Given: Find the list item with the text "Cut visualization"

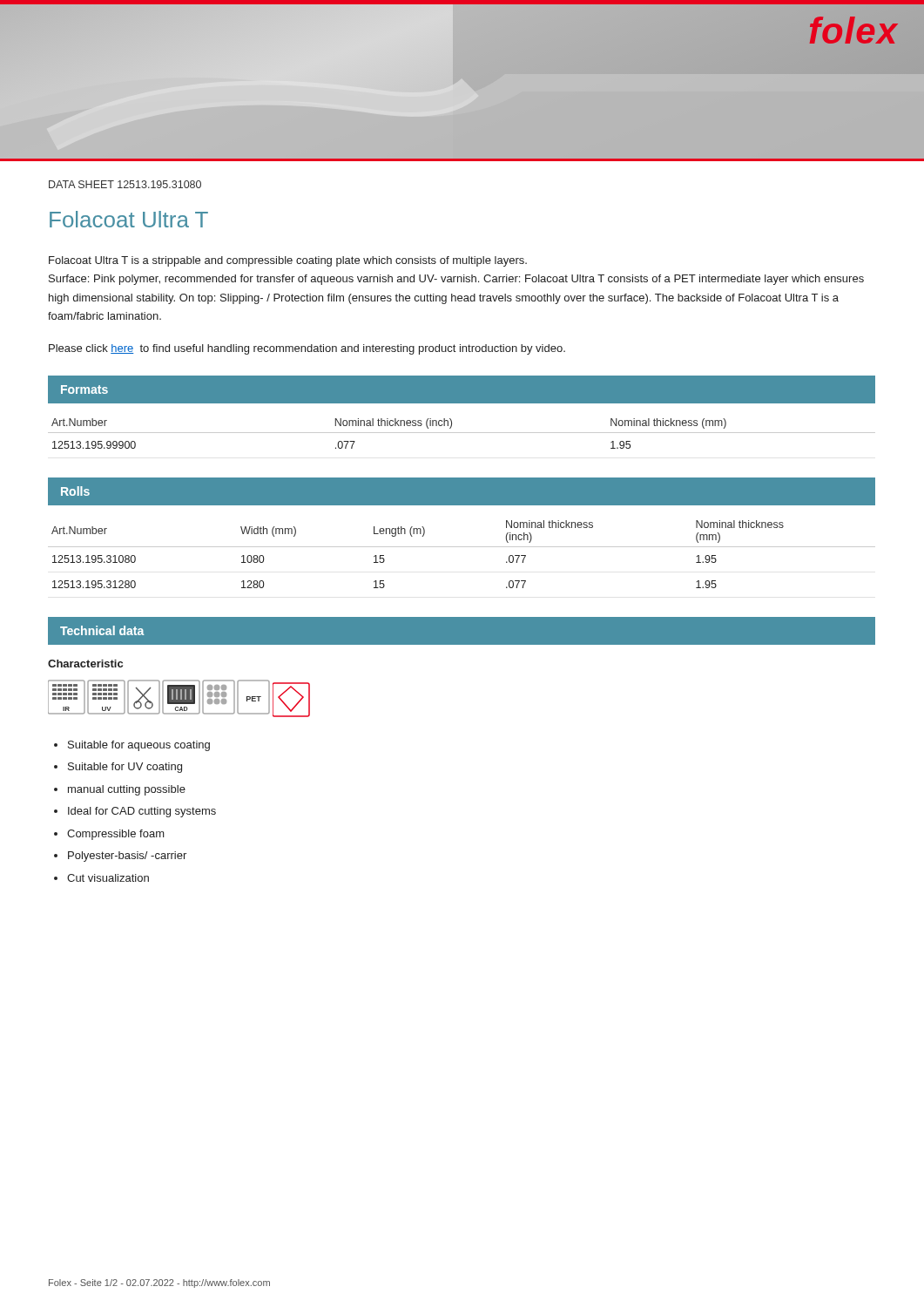Looking at the screenshot, I should [x=108, y=878].
